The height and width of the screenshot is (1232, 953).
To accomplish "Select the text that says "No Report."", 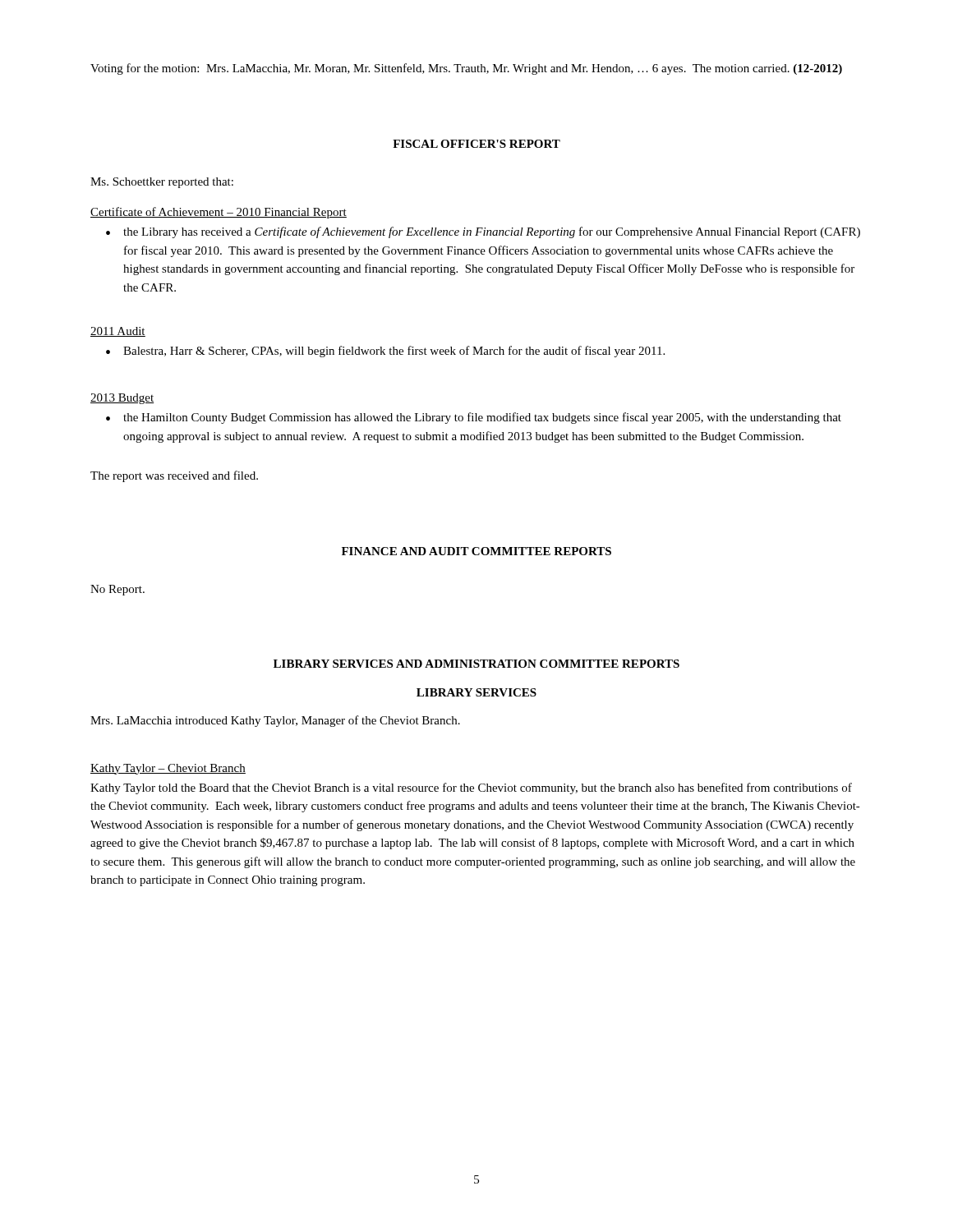I will click(x=118, y=588).
